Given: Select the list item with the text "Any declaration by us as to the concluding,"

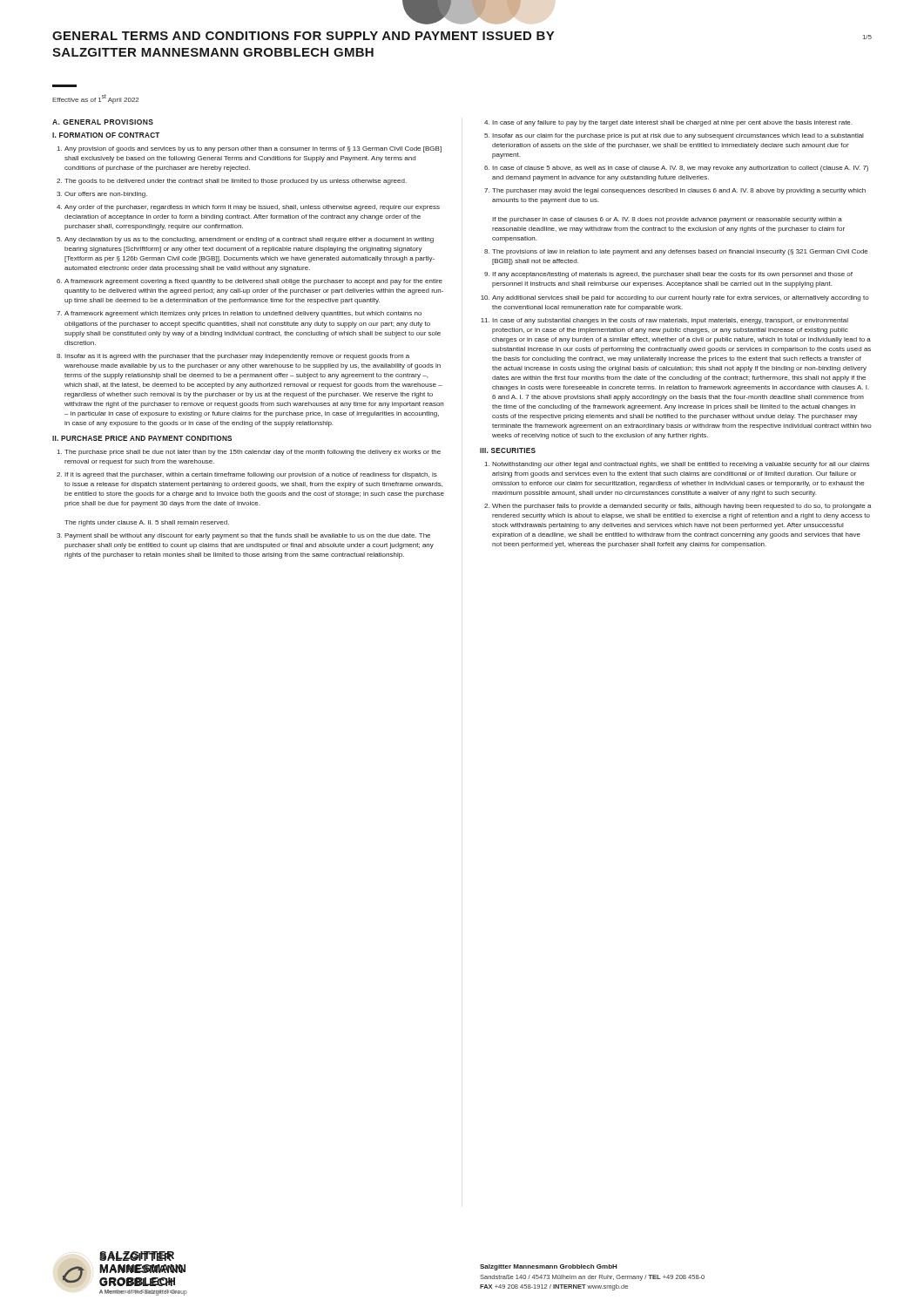Looking at the screenshot, I should pos(250,254).
